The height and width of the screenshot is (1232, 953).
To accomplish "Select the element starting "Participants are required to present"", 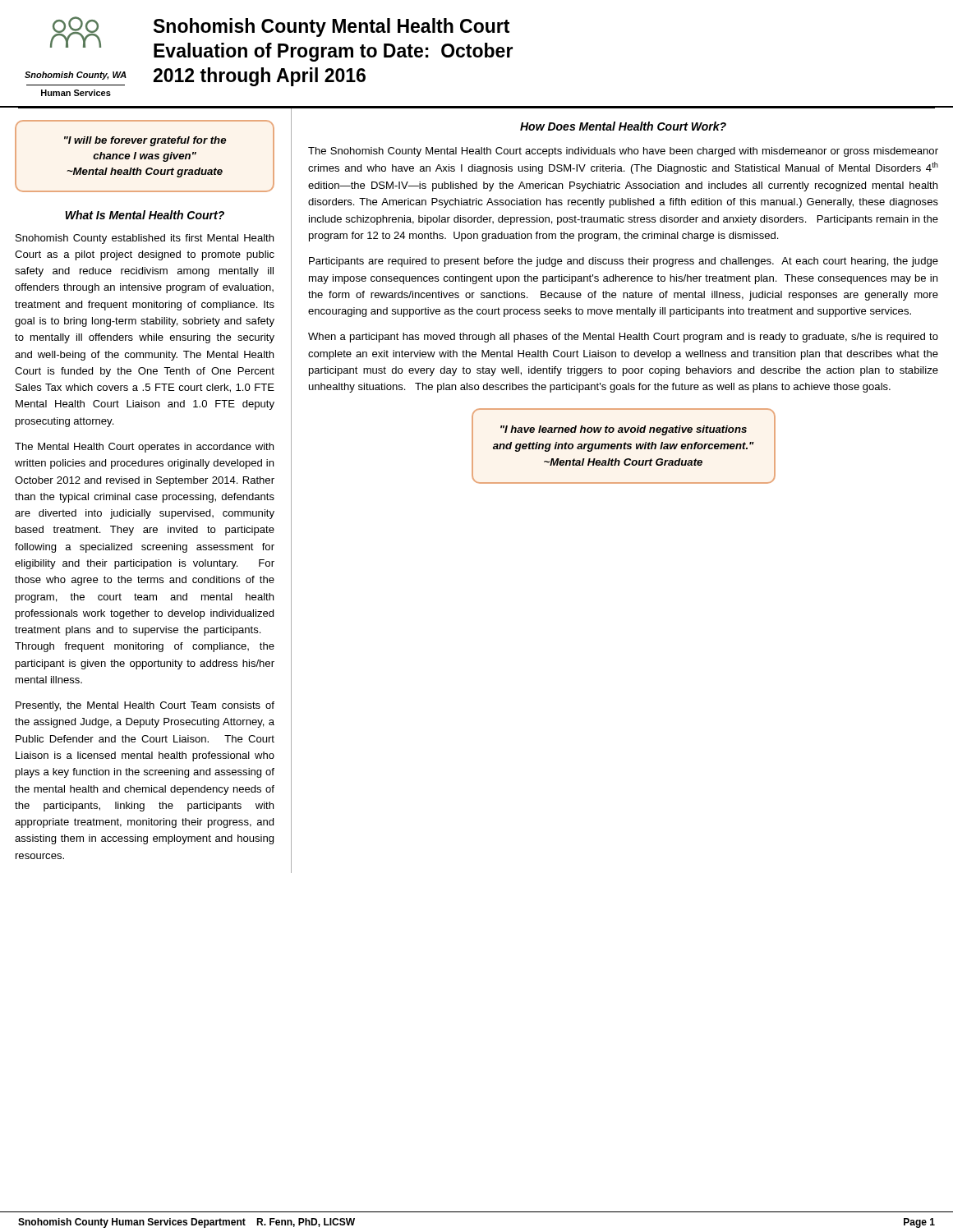I will (x=623, y=286).
